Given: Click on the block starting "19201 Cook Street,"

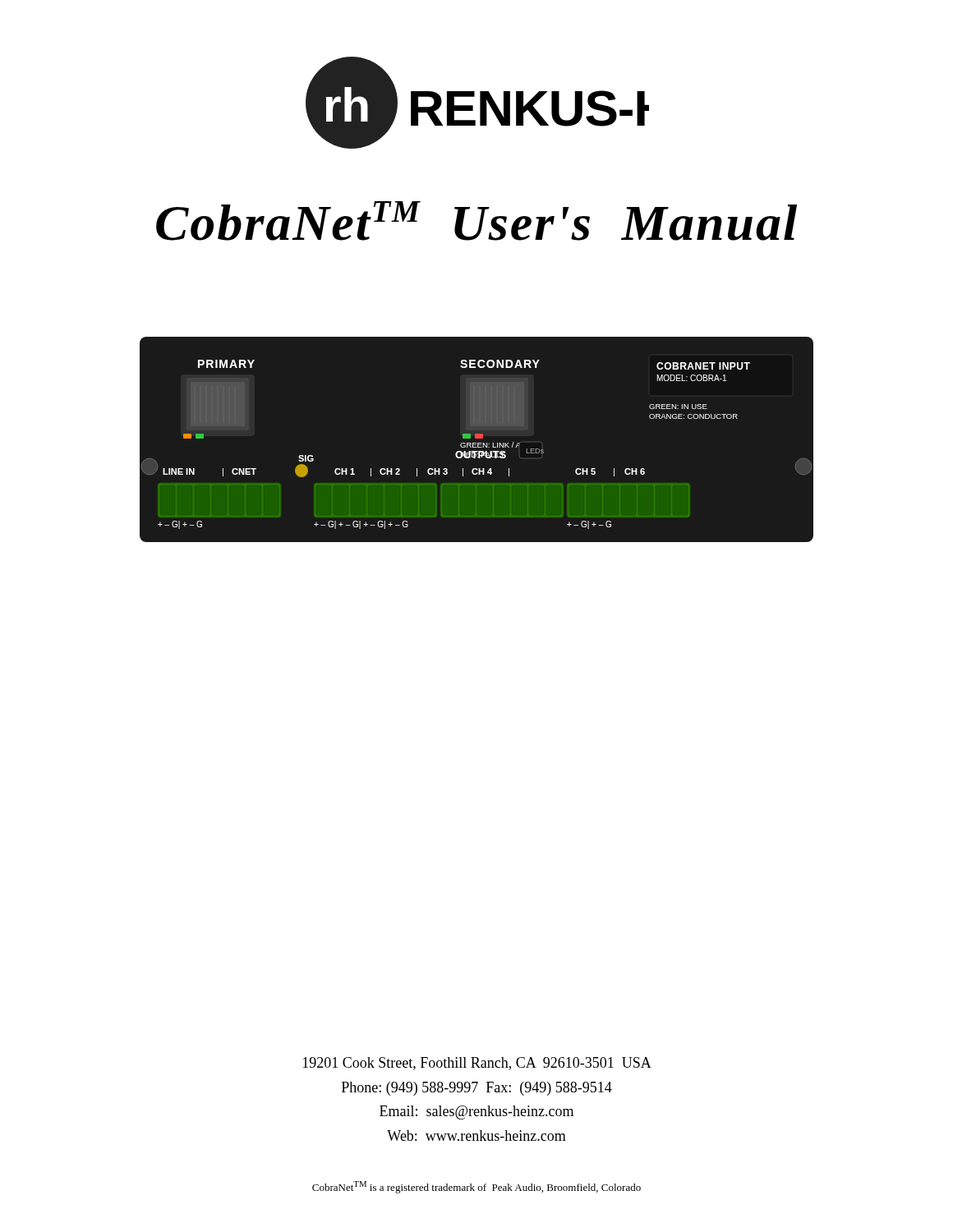Looking at the screenshot, I should pos(476,1100).
